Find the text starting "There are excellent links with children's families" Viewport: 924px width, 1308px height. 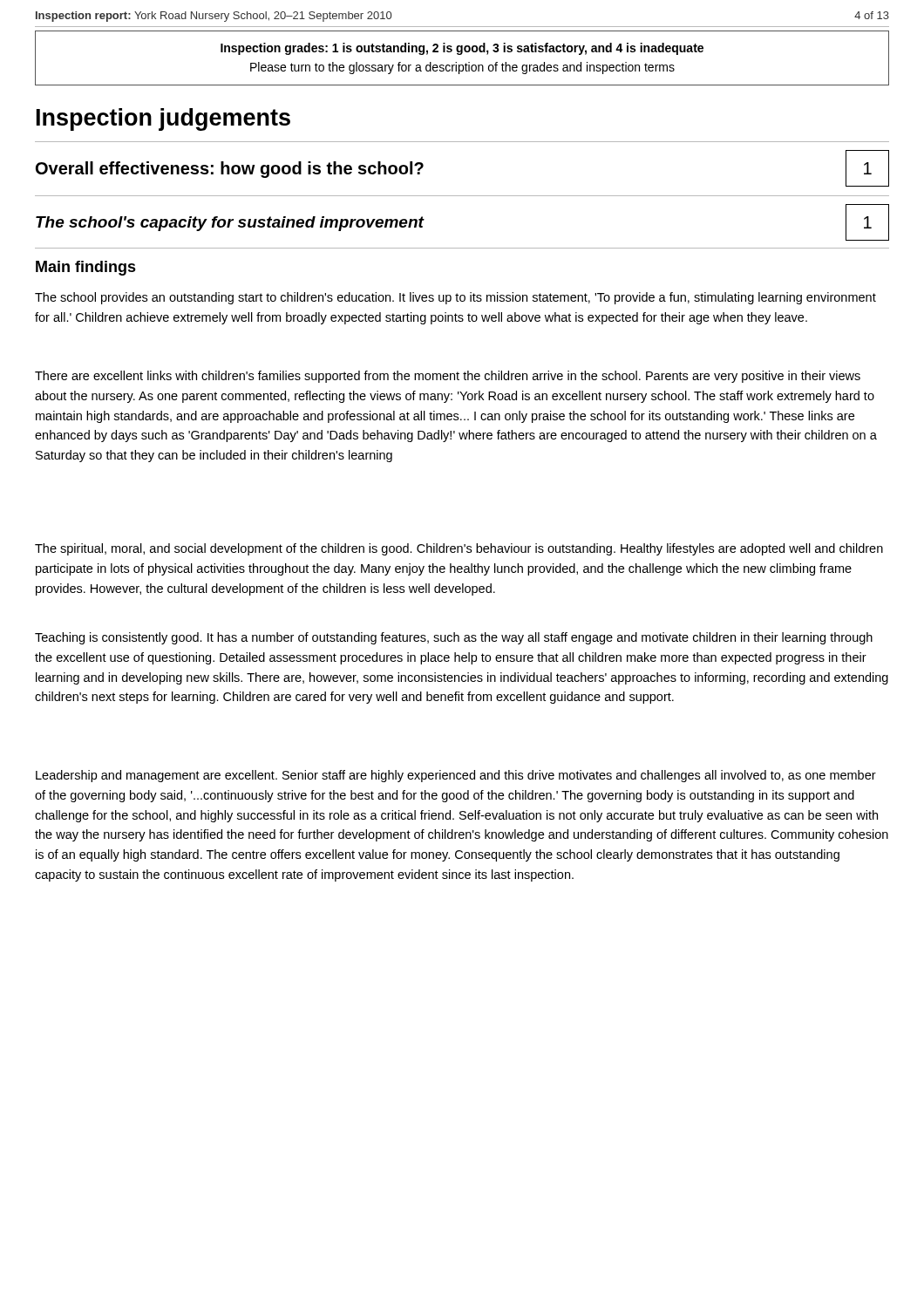coord(456,415)
